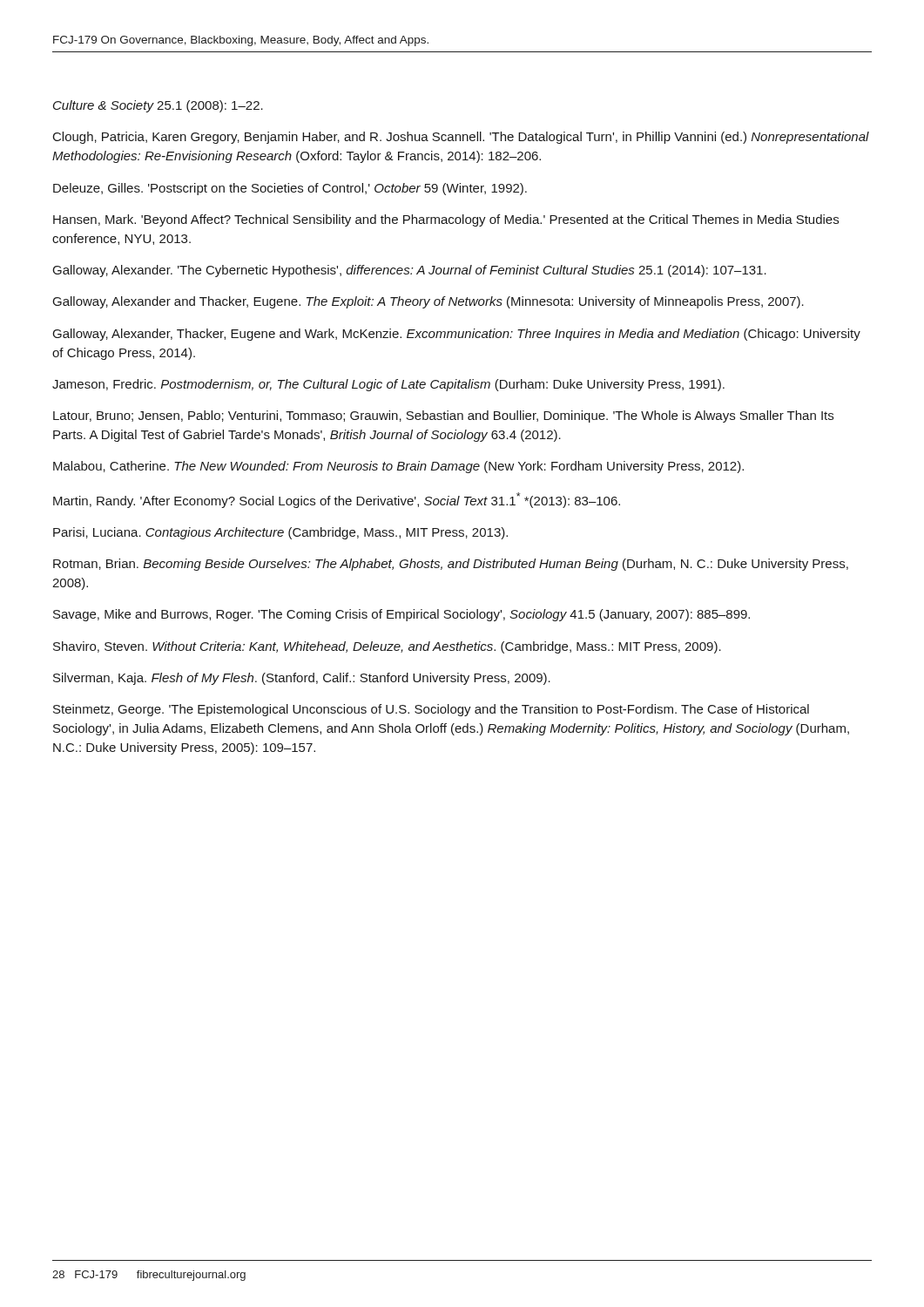The width and height of the screenshot is (924, 1307).
Task: Click on the passage starting "Rotman, Brian. Becoming Beside"
Action: (451, 573)
